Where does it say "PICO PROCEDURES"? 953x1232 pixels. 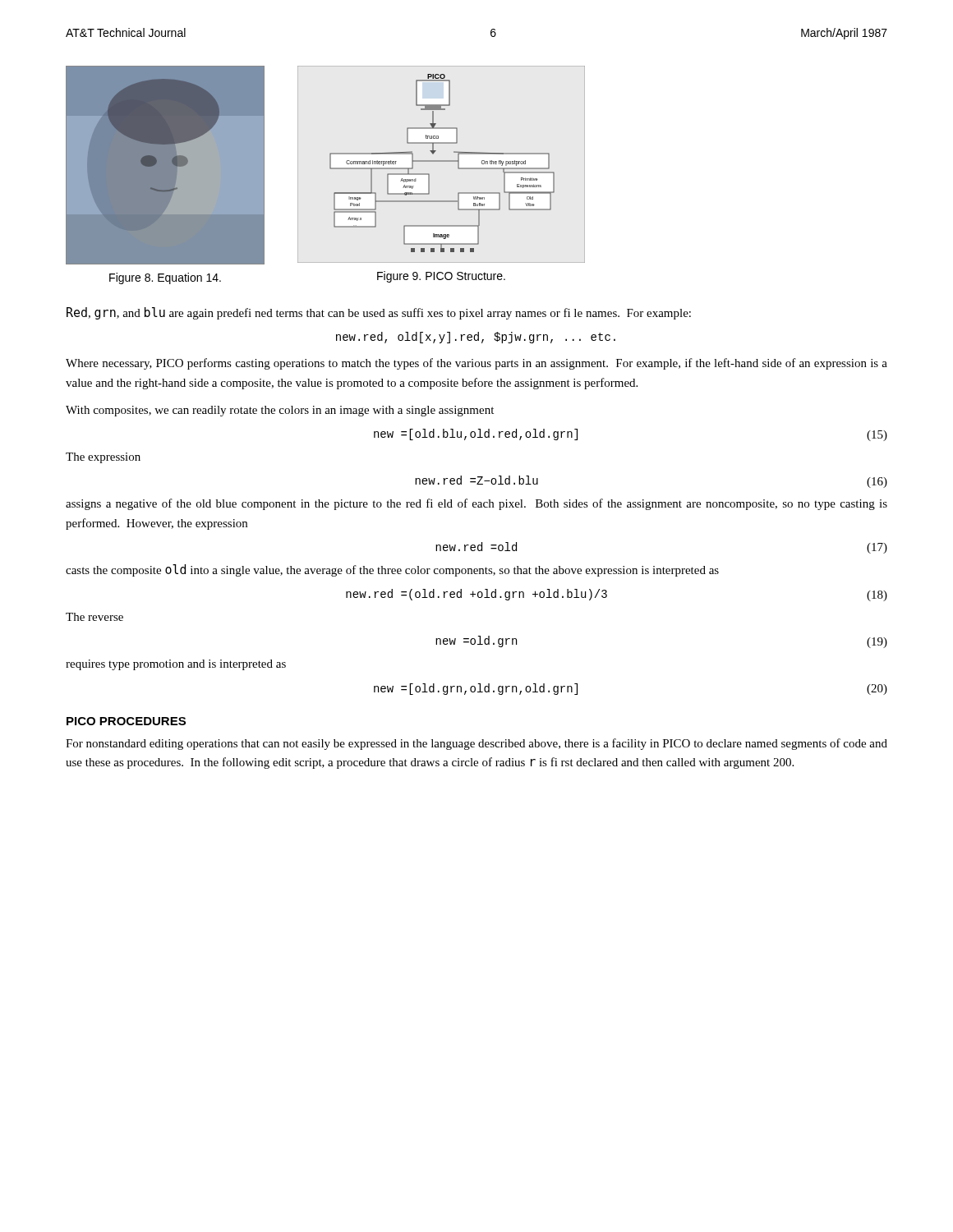(126, 720)
